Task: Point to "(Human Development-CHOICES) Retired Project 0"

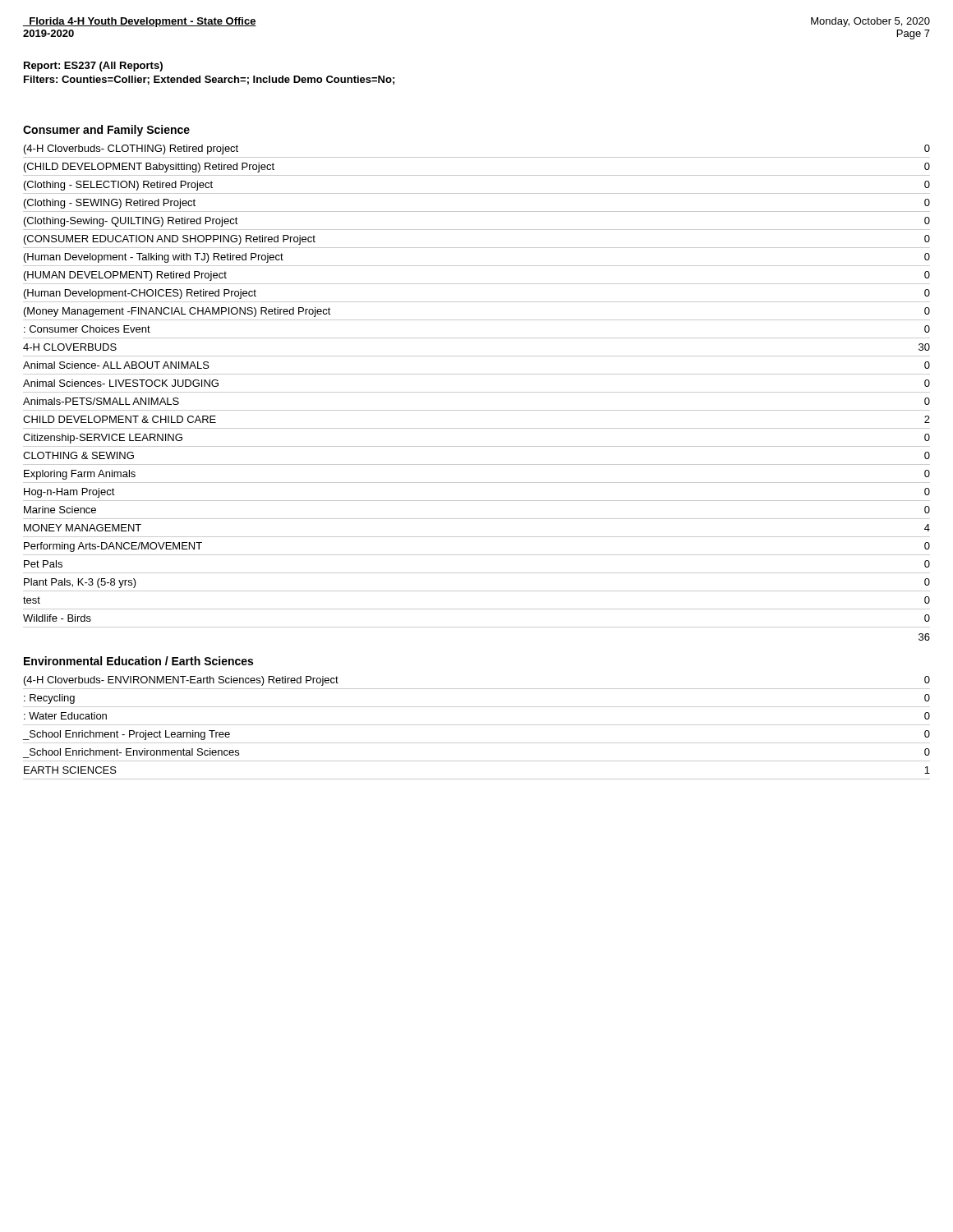Action: 476,293
